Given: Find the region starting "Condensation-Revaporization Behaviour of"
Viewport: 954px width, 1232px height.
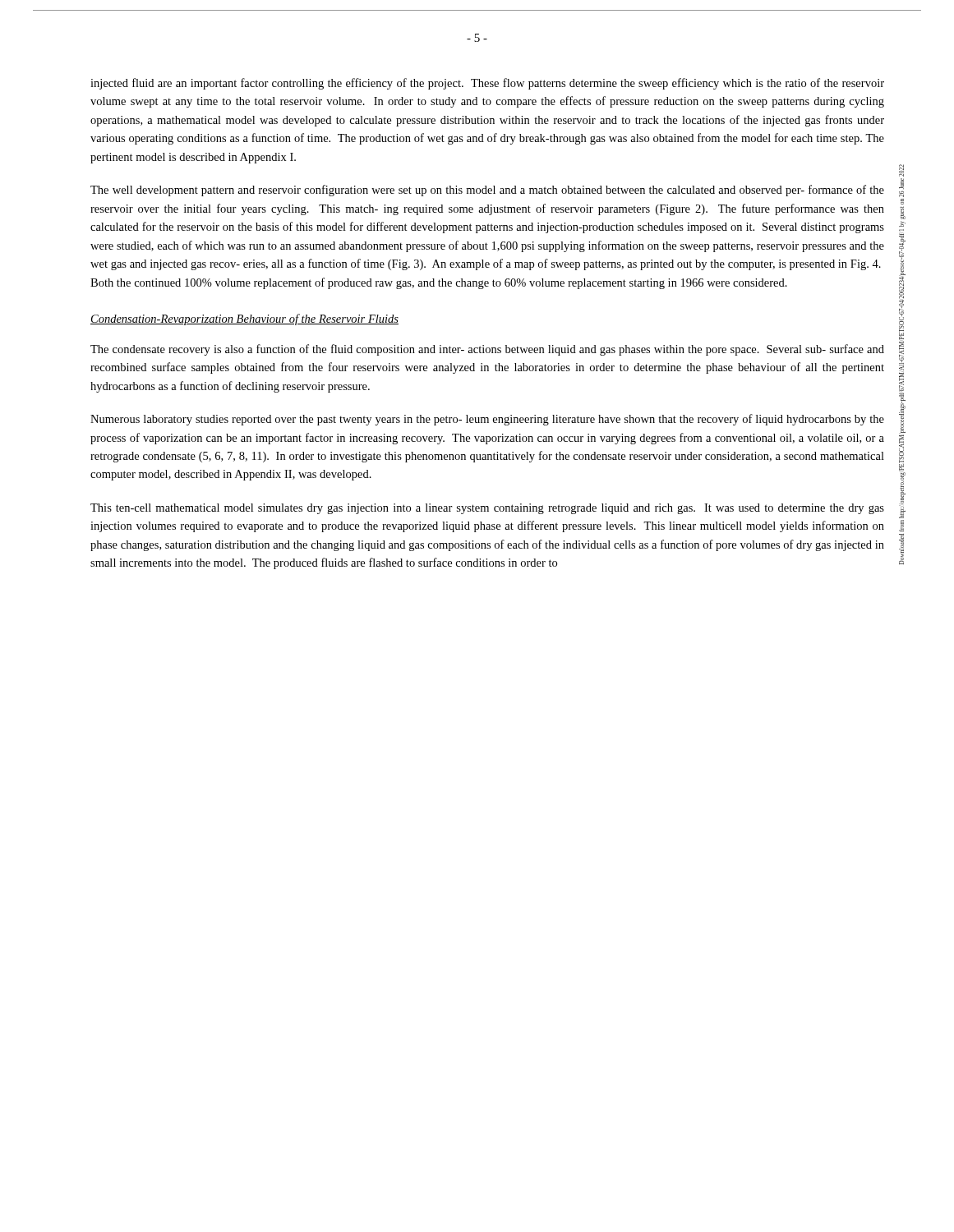Looking at the screenshot, I should tap(244, 319).
